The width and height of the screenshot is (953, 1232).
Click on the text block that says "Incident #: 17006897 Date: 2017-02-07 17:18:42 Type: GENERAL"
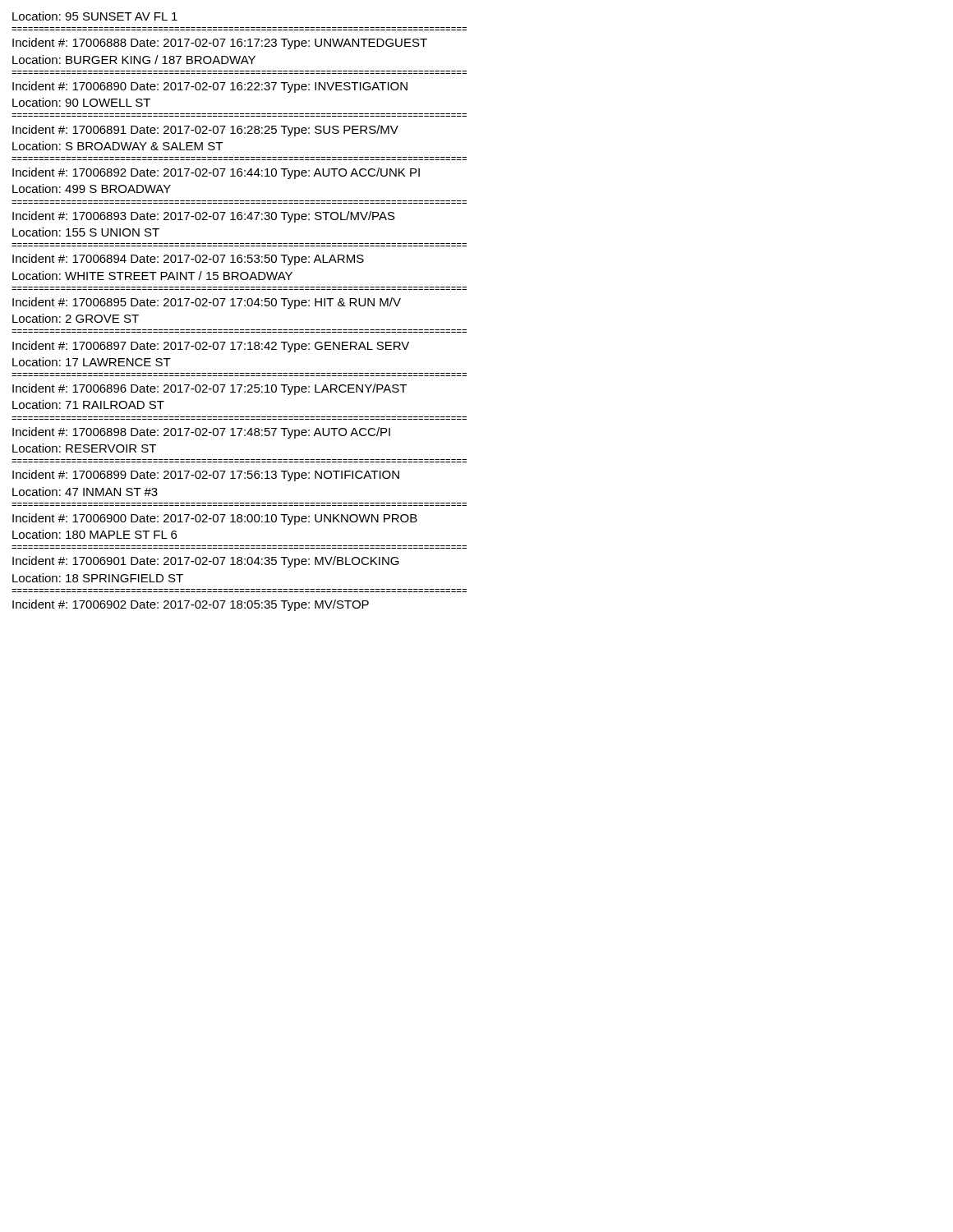pyautogui.click(x=211, y=347)
